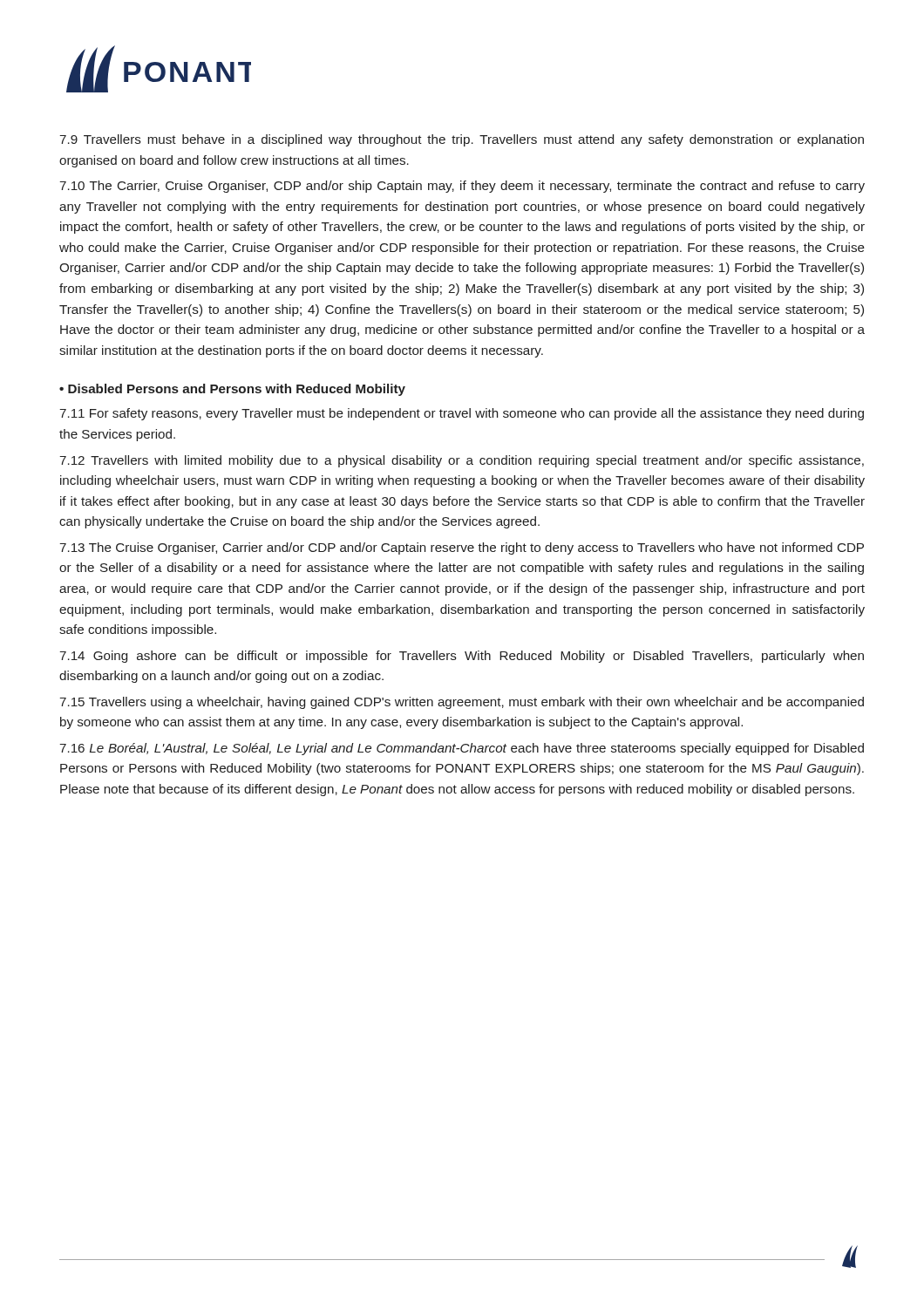Image resolution: width=924 pixels, height=1308 pixels.
Task: Find the block on this page that starts "14 Going ashore can be difficult or"
Action: (462, 665)
